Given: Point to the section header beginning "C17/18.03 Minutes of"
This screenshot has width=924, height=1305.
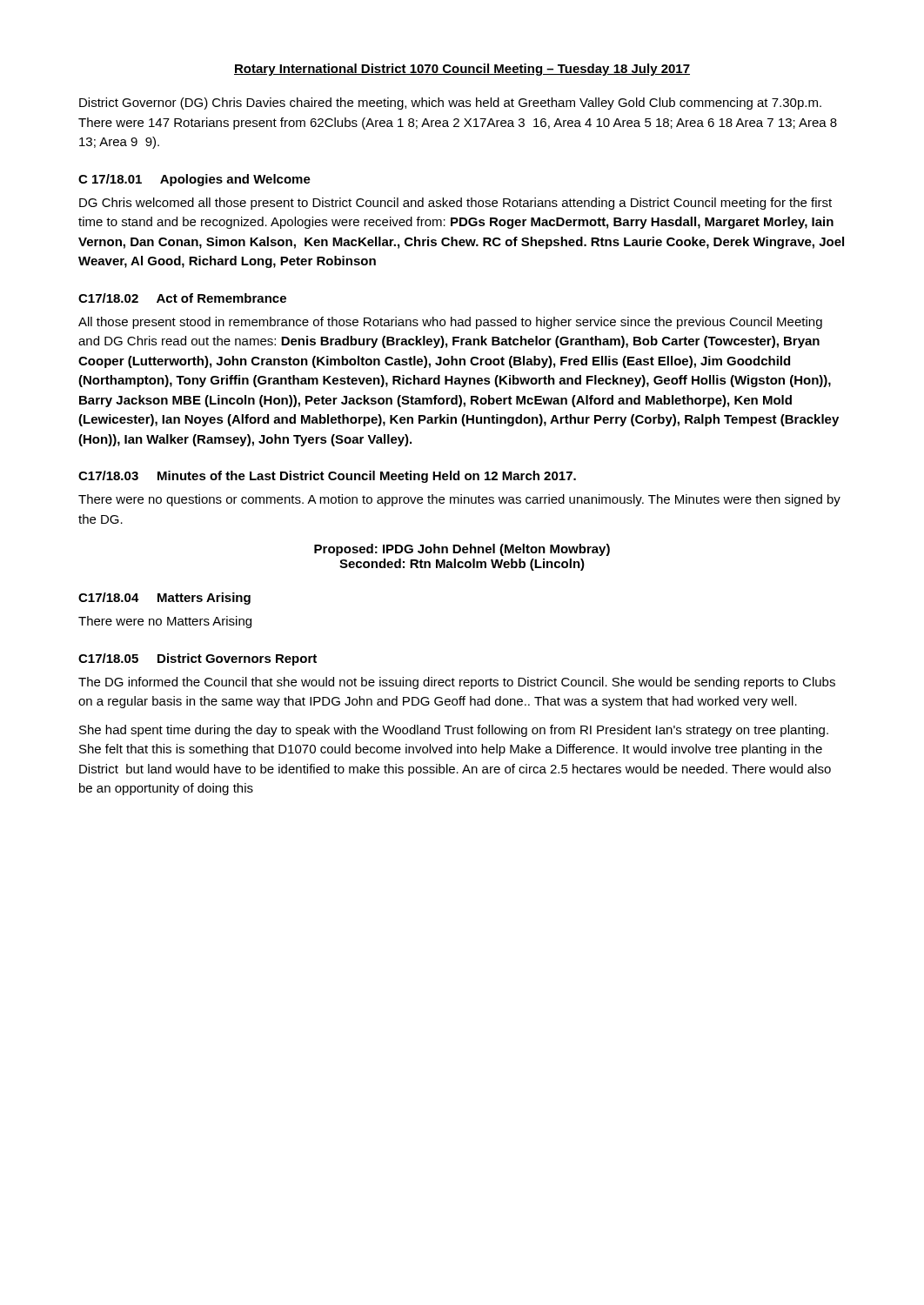Looking at the screenshot, I should [327, 475].
